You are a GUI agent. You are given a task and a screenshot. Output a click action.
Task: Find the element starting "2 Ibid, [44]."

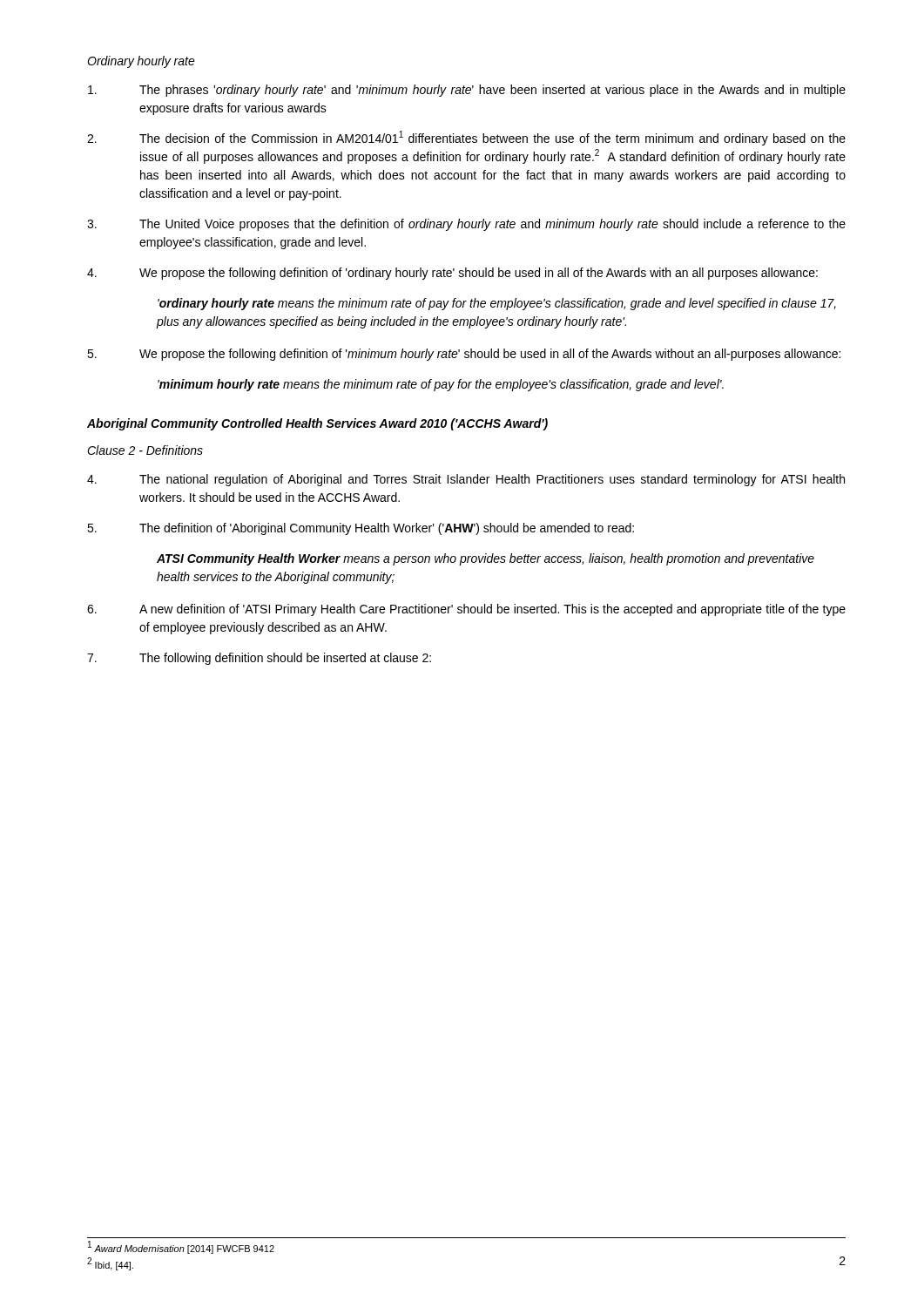pyautogui.click(x=111, y=1264)
